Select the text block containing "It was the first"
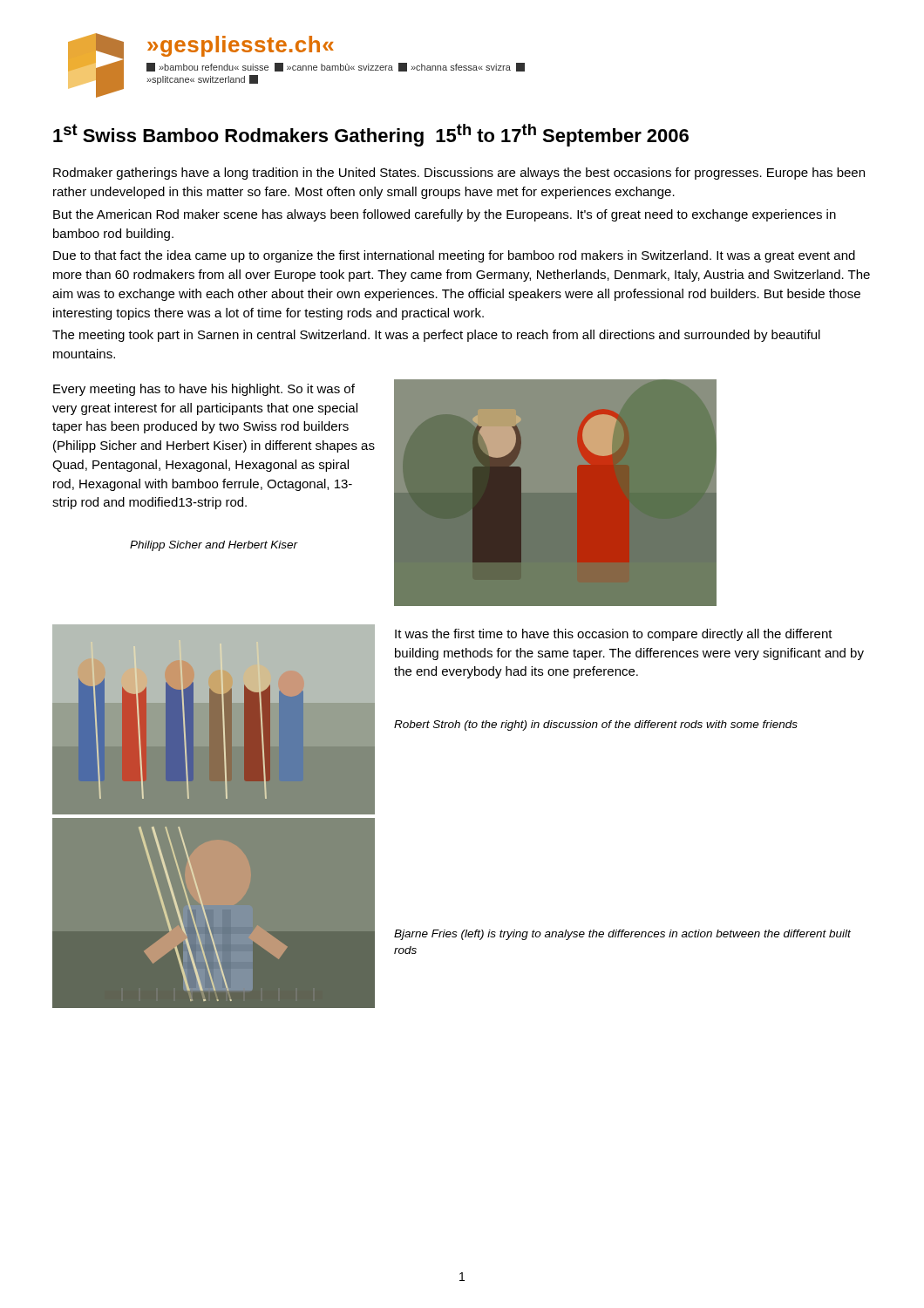924x1308 pixels. [633, 653]
